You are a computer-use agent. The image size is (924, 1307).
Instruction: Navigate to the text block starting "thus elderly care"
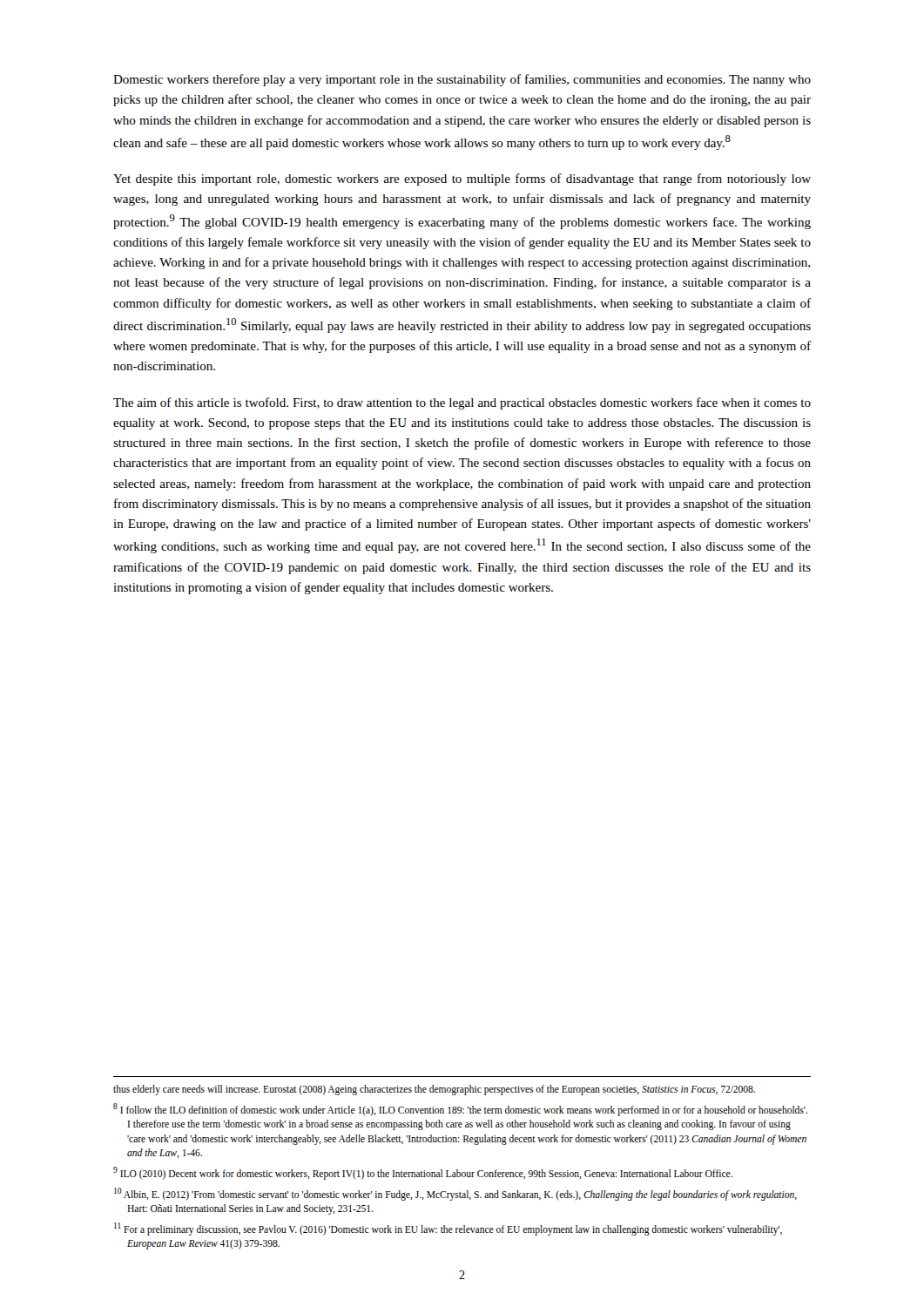point(434,1089)
